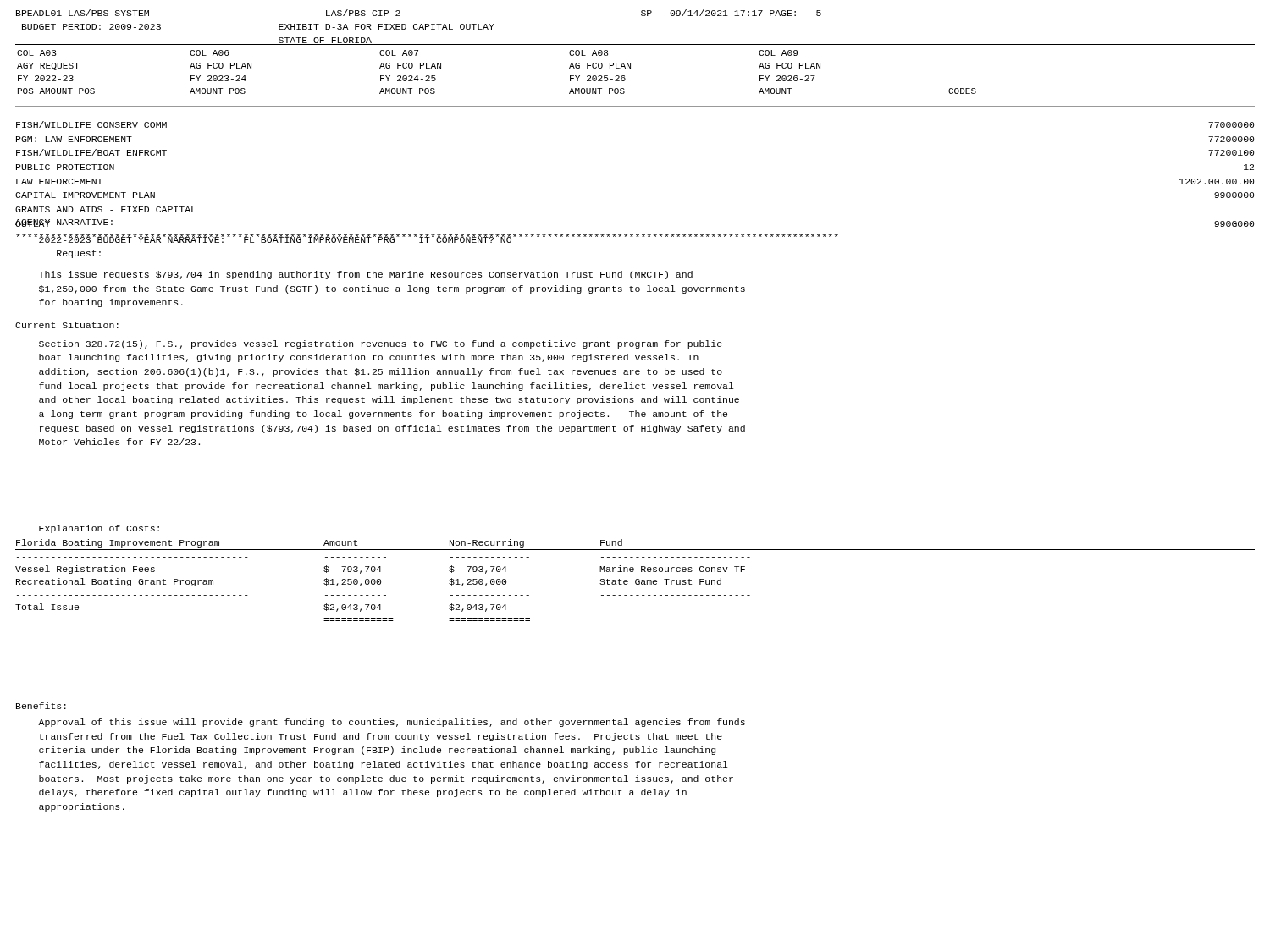Find the element starting "This issue requests $793,704 in"
Screen dimensions: 952x1270
click(x=380, y=289)
